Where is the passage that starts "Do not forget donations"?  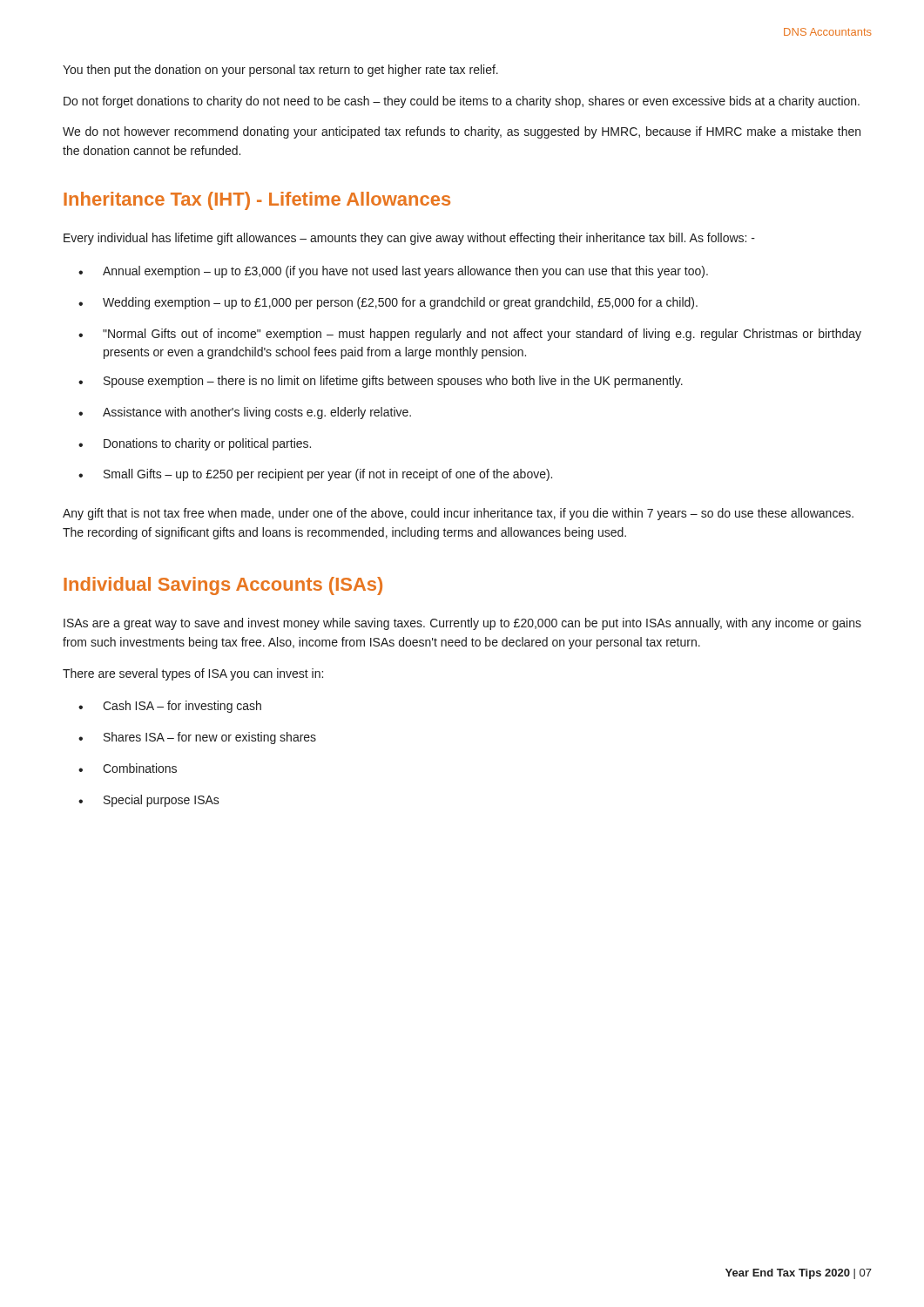tap(462, 101)
